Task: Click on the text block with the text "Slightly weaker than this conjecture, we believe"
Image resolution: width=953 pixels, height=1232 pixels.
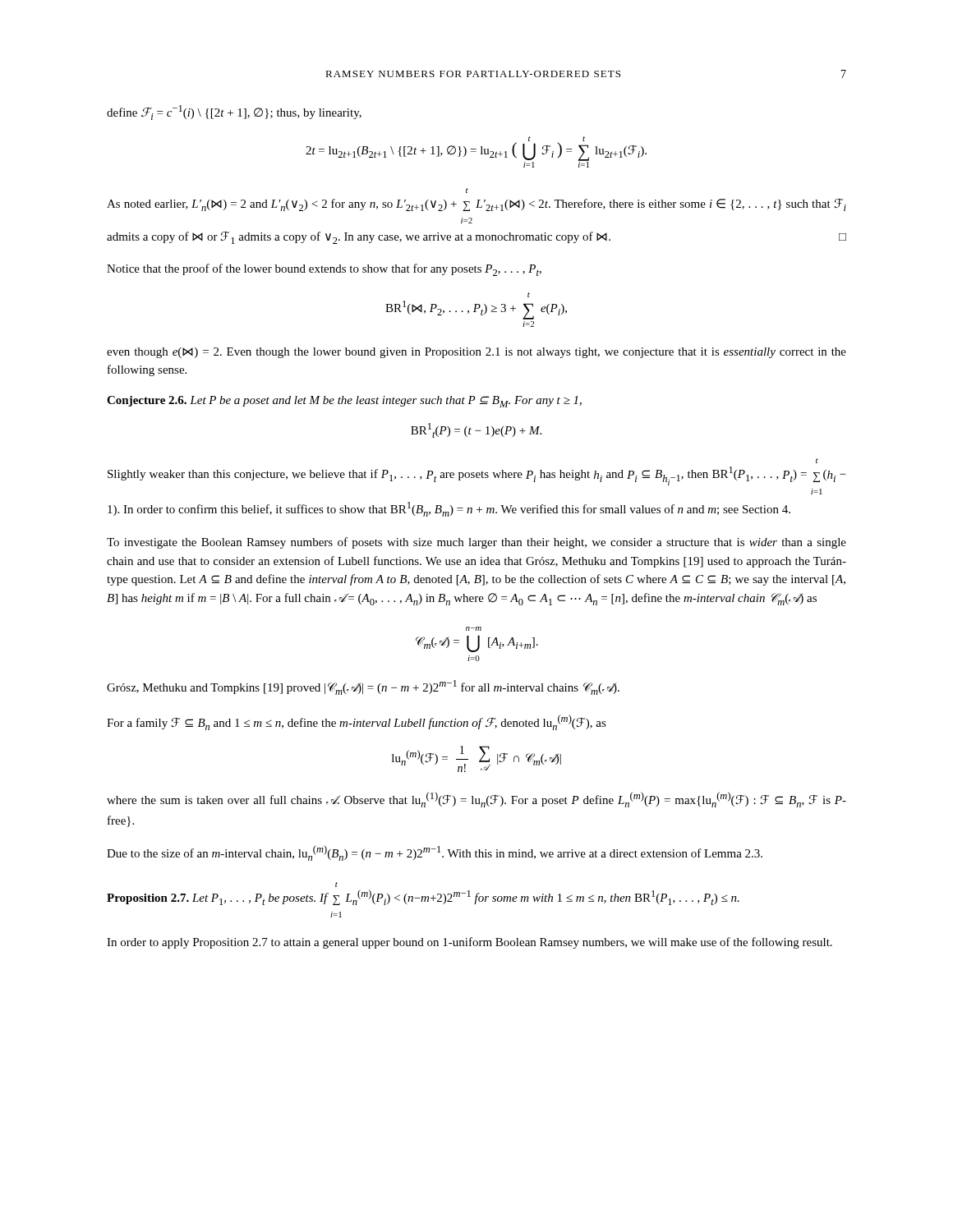Action: [476, 487]
